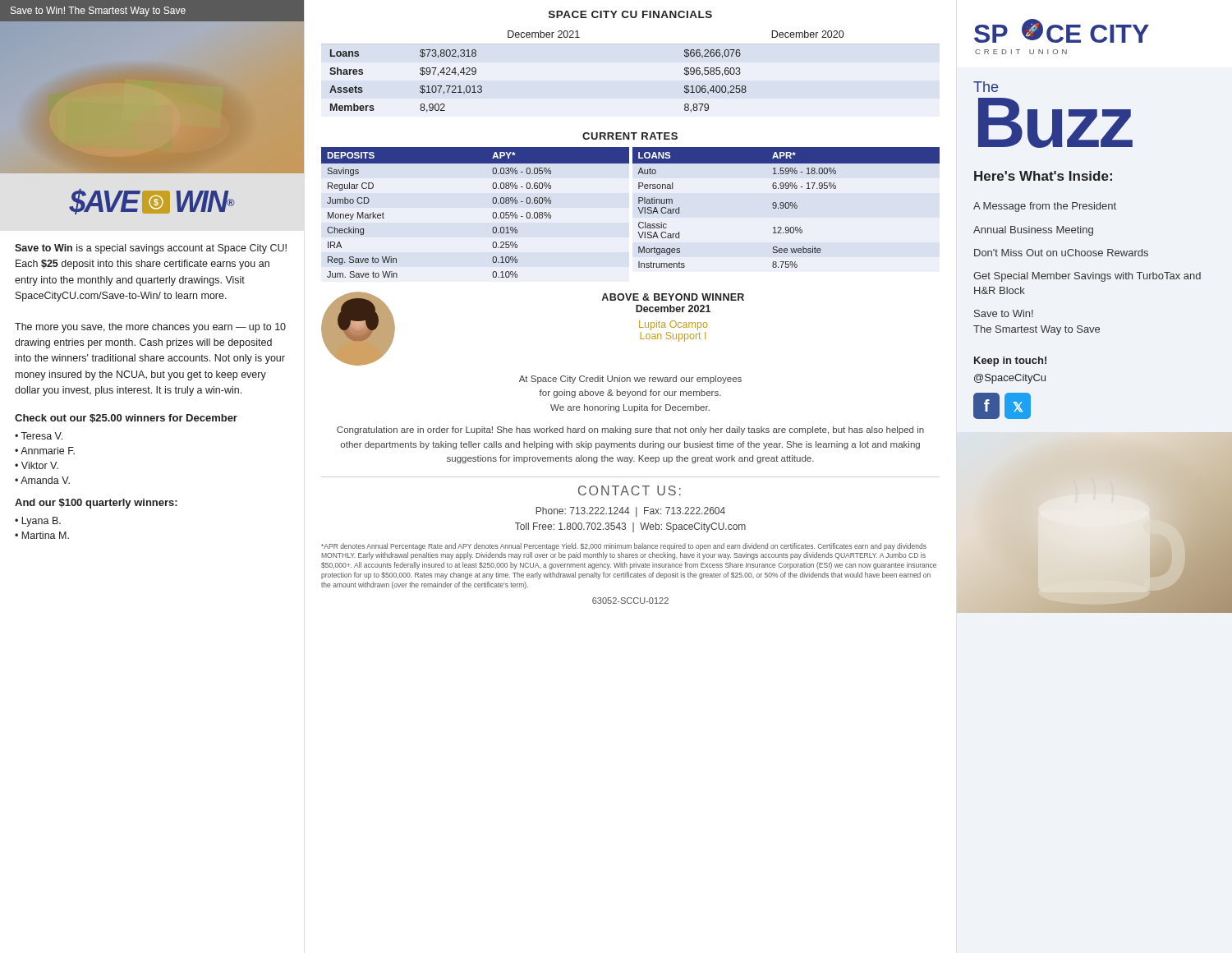Find the block on this page that starts "APR denotes Annual"
The width and height of the screenshot is (1232, 953).
coord(629,566)
